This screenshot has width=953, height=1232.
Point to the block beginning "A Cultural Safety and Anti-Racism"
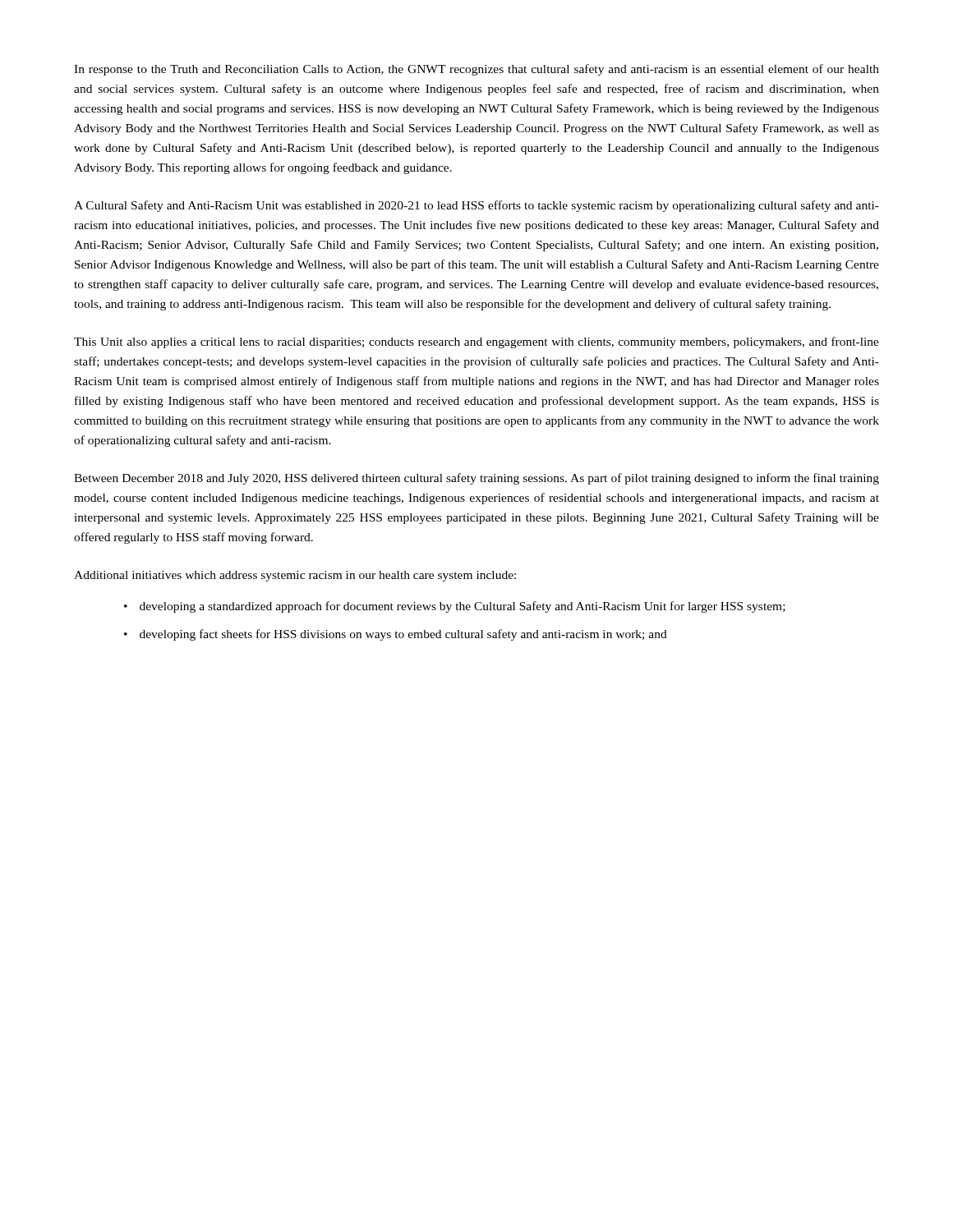476,254
